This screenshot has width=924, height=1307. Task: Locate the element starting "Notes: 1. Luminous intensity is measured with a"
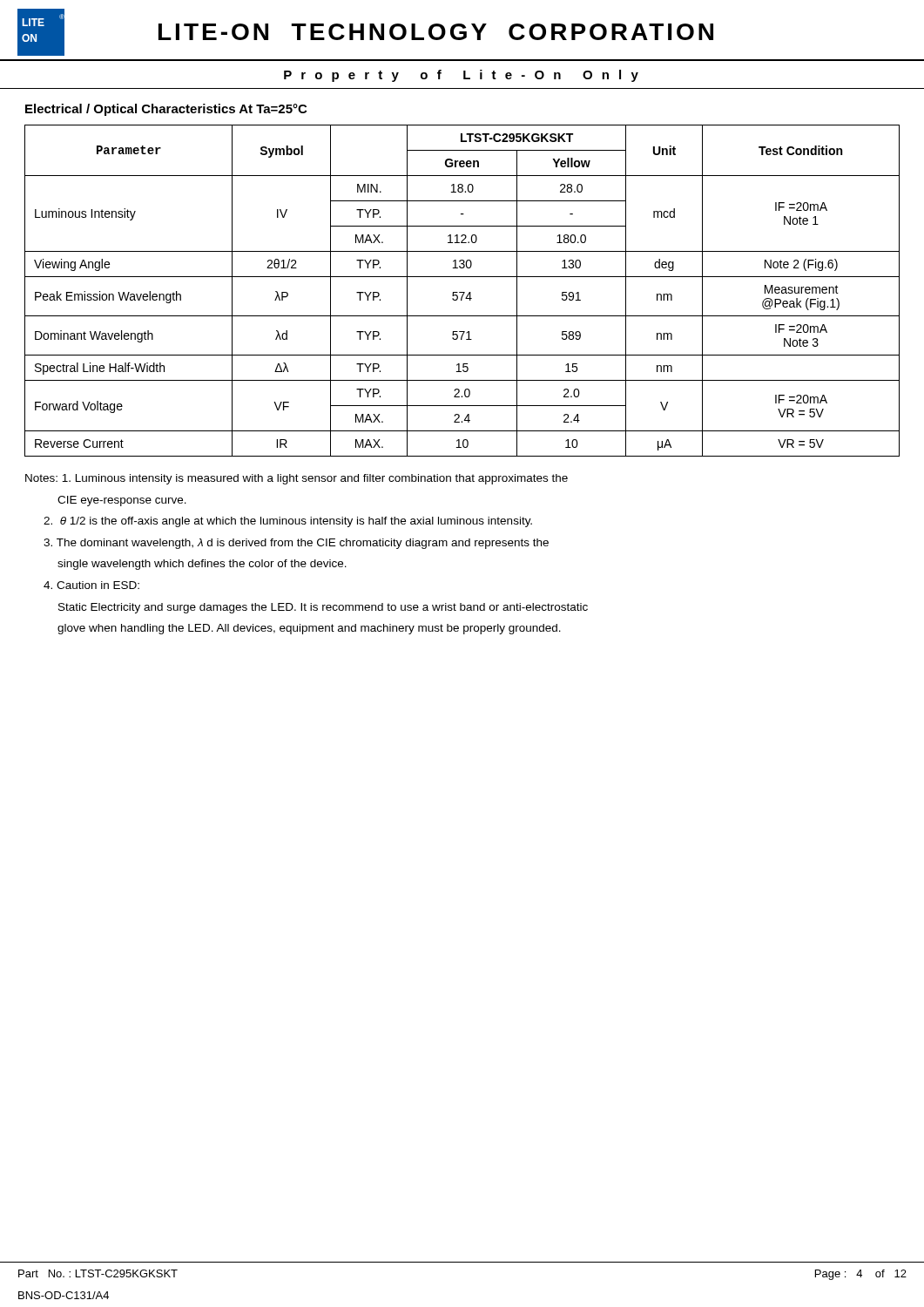296,478
